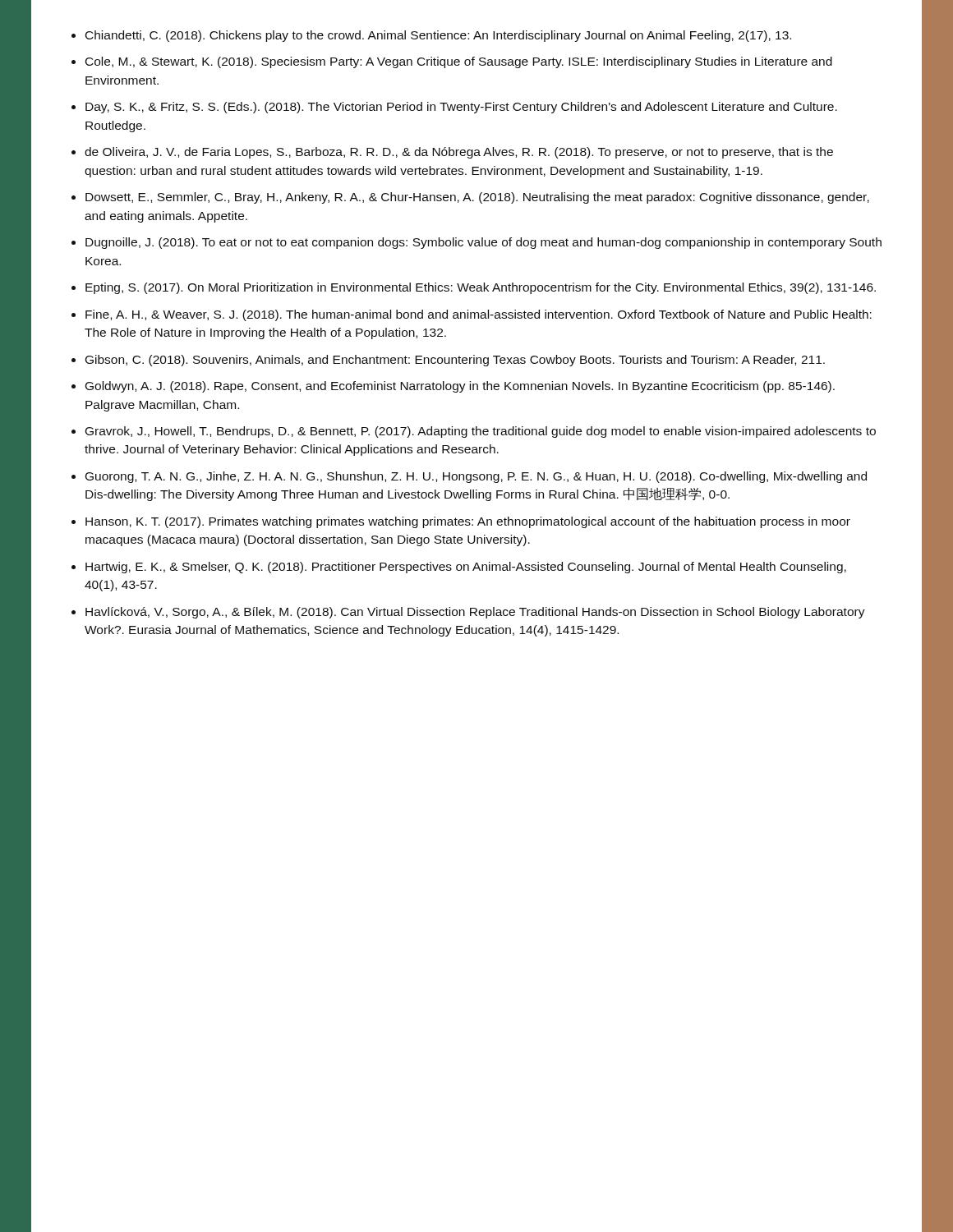Locate the block of text that opens with "Goldwyn, A. J. (2018). Rape,"
Viewport: 953px width, 1232px height.
pyautogui.click(x=460, y=395)
